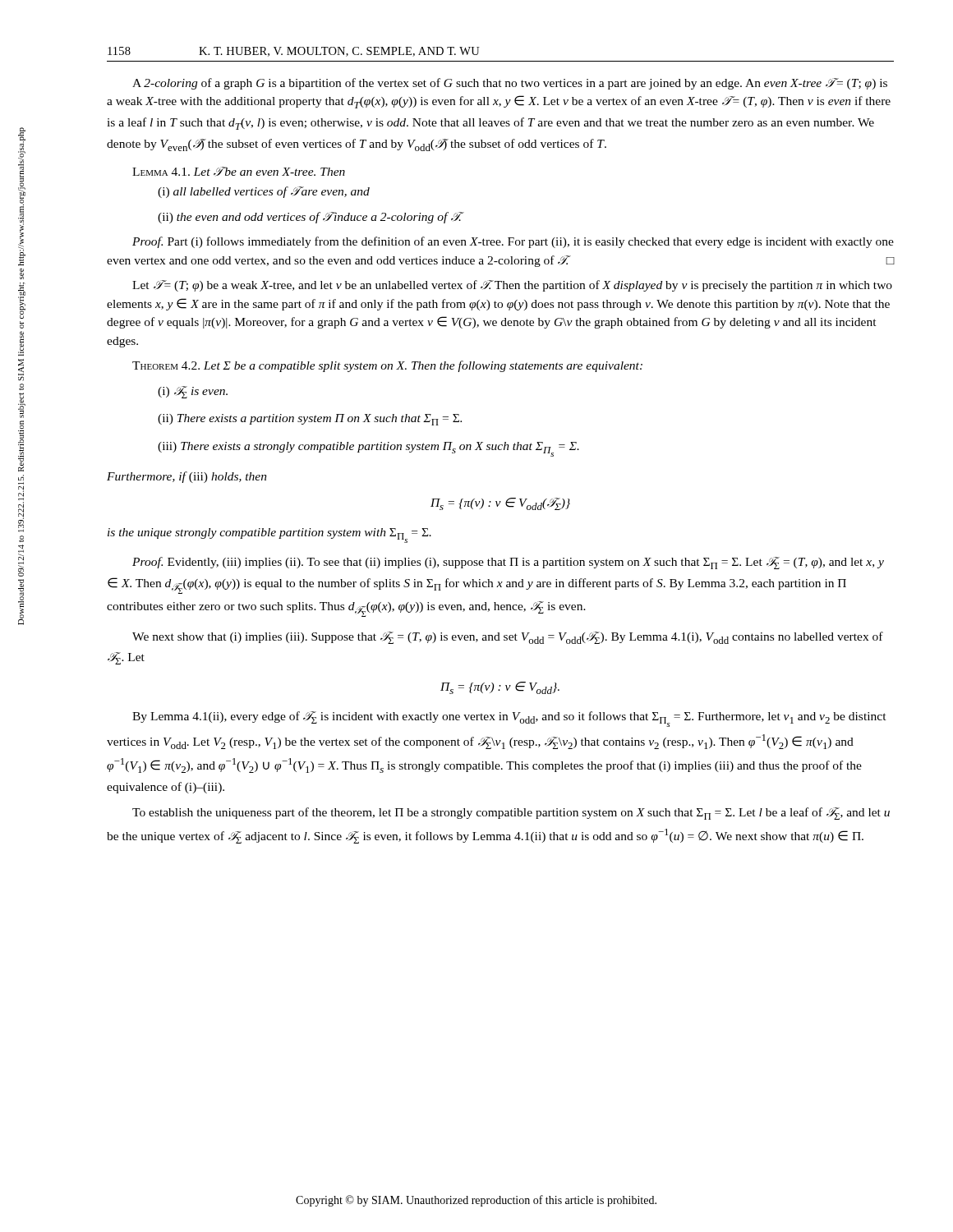Select the list item containing "(ii) the even"
This screenshot has width=953, height=1232.
(x=311, y=218)
